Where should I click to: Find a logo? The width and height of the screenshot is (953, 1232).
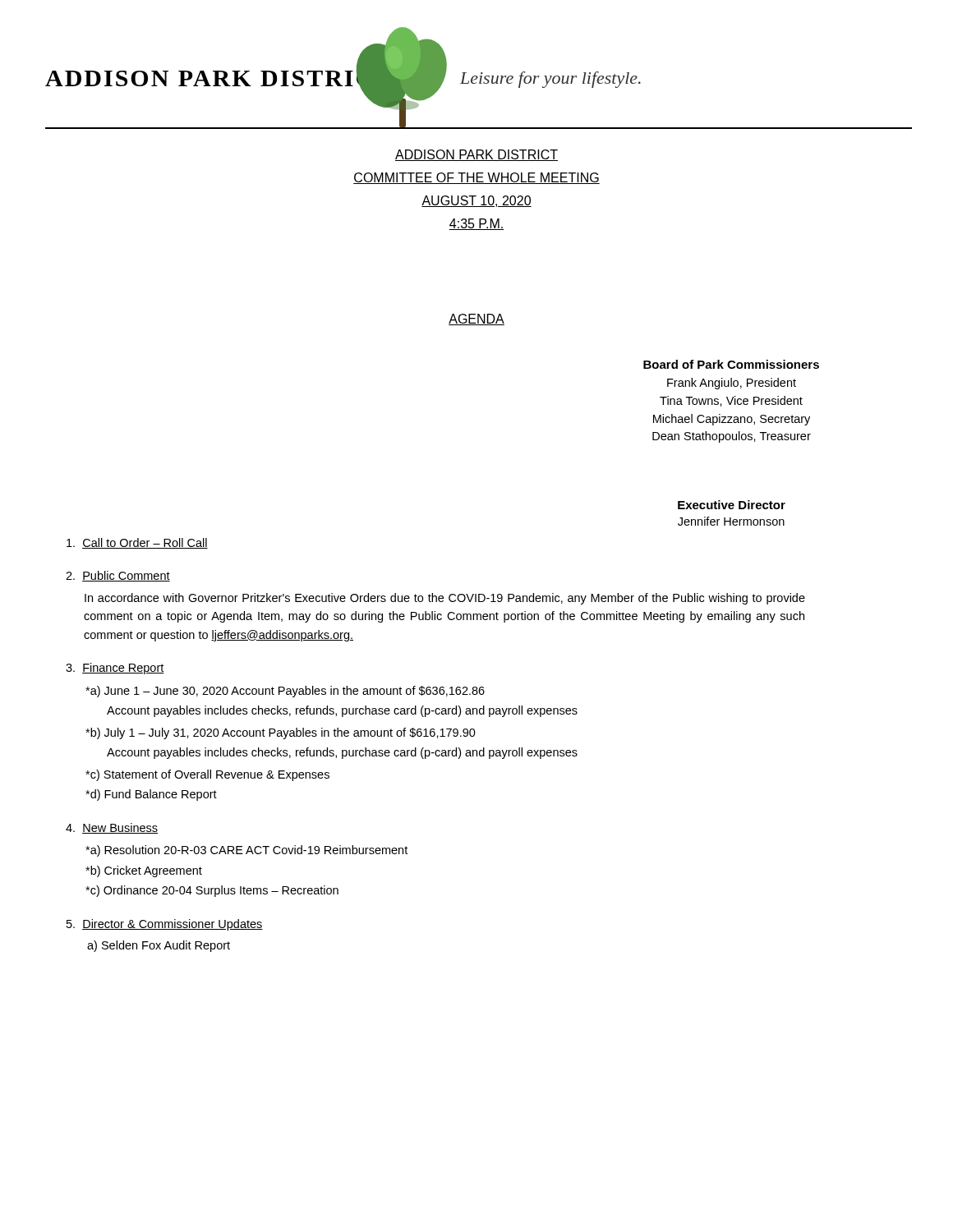tap(476, 78)
